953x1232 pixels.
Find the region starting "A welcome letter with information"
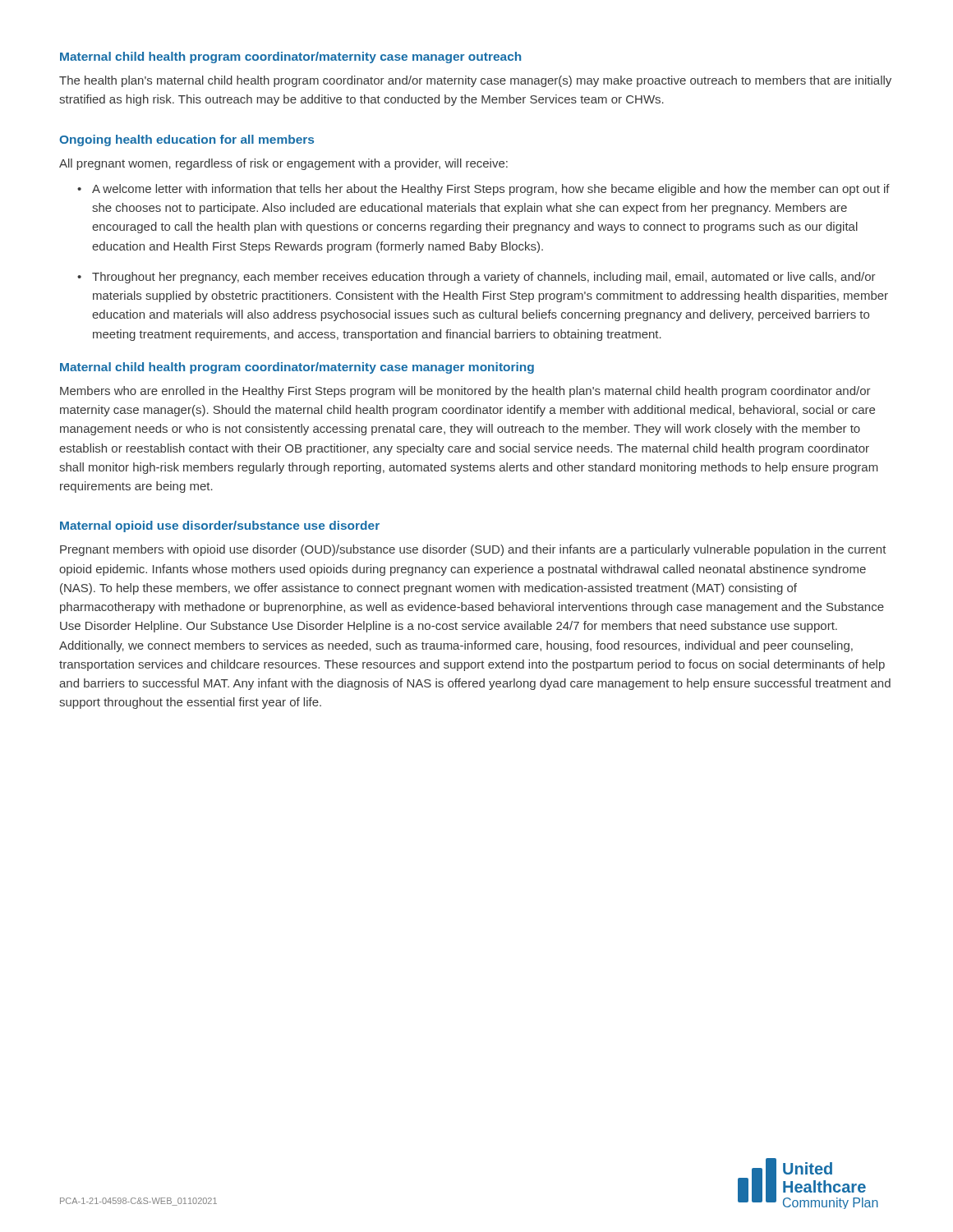coord(491,217)
